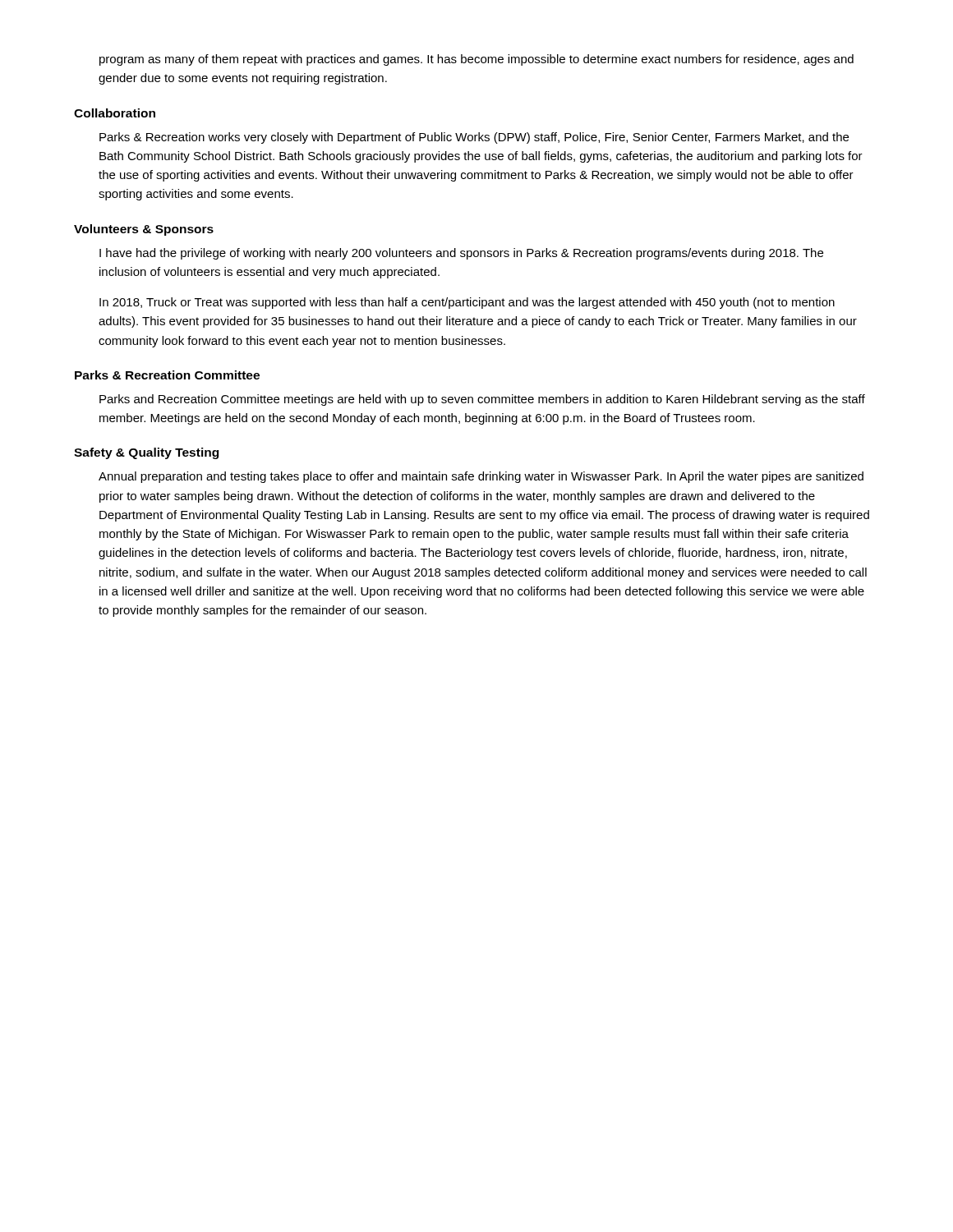Select the block starting "Annual preparation and testing takes place to"
953x1232 pixels.
(x=484, y=543)
